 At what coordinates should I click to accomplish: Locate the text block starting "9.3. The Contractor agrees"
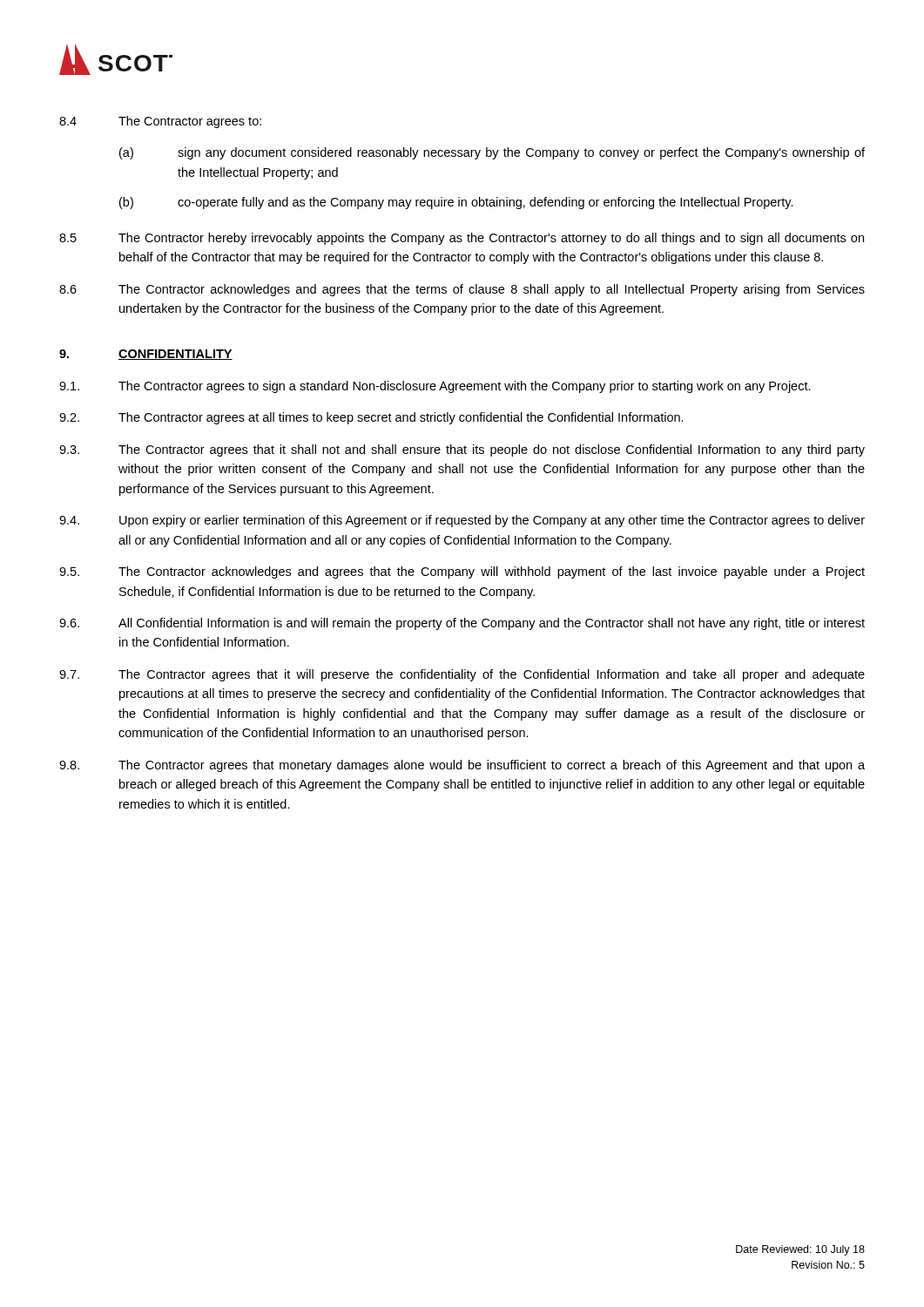coord(462,469)
